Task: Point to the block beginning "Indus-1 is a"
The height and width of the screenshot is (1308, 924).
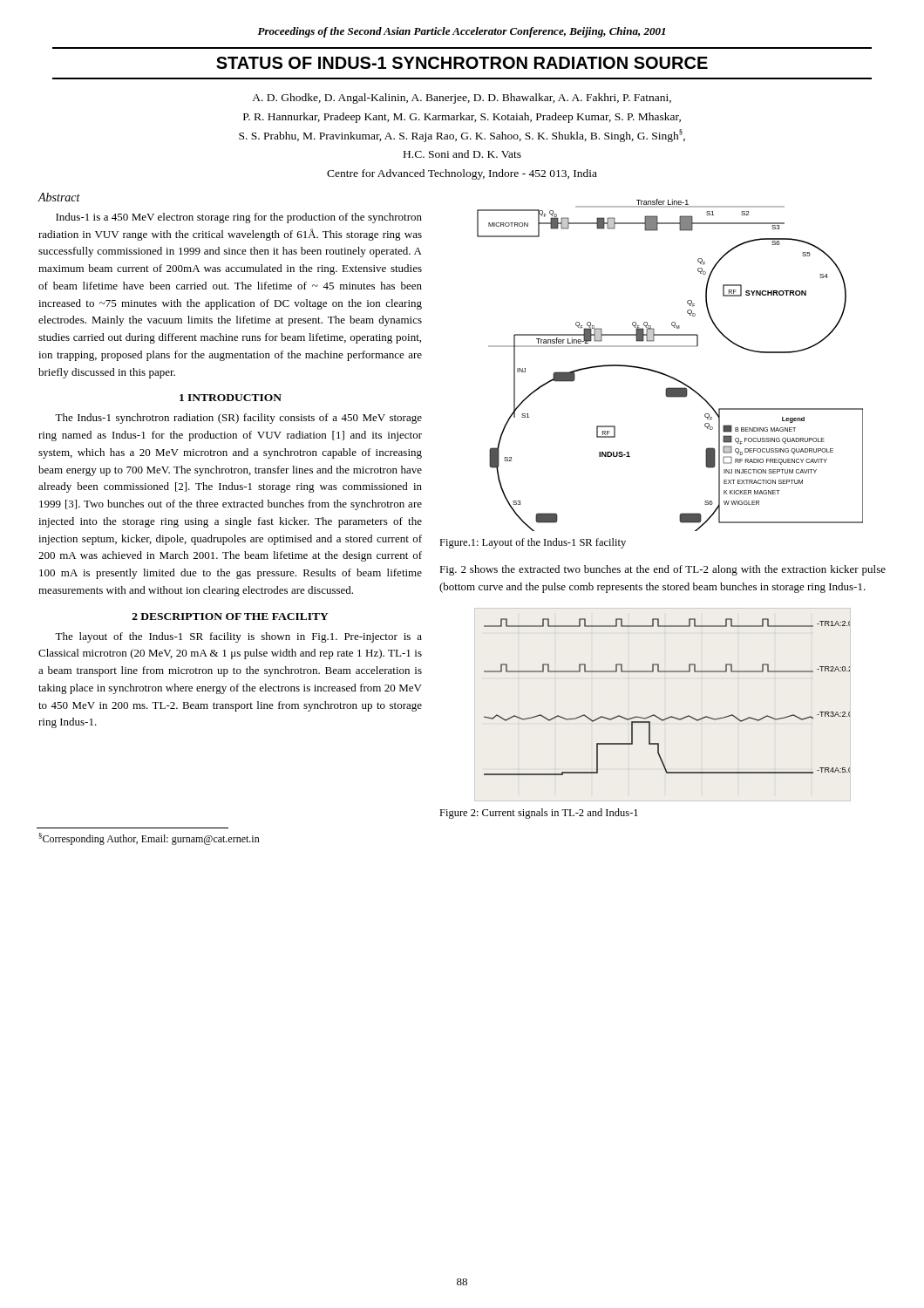Action: pyautogui.click(x=230, y=294)
